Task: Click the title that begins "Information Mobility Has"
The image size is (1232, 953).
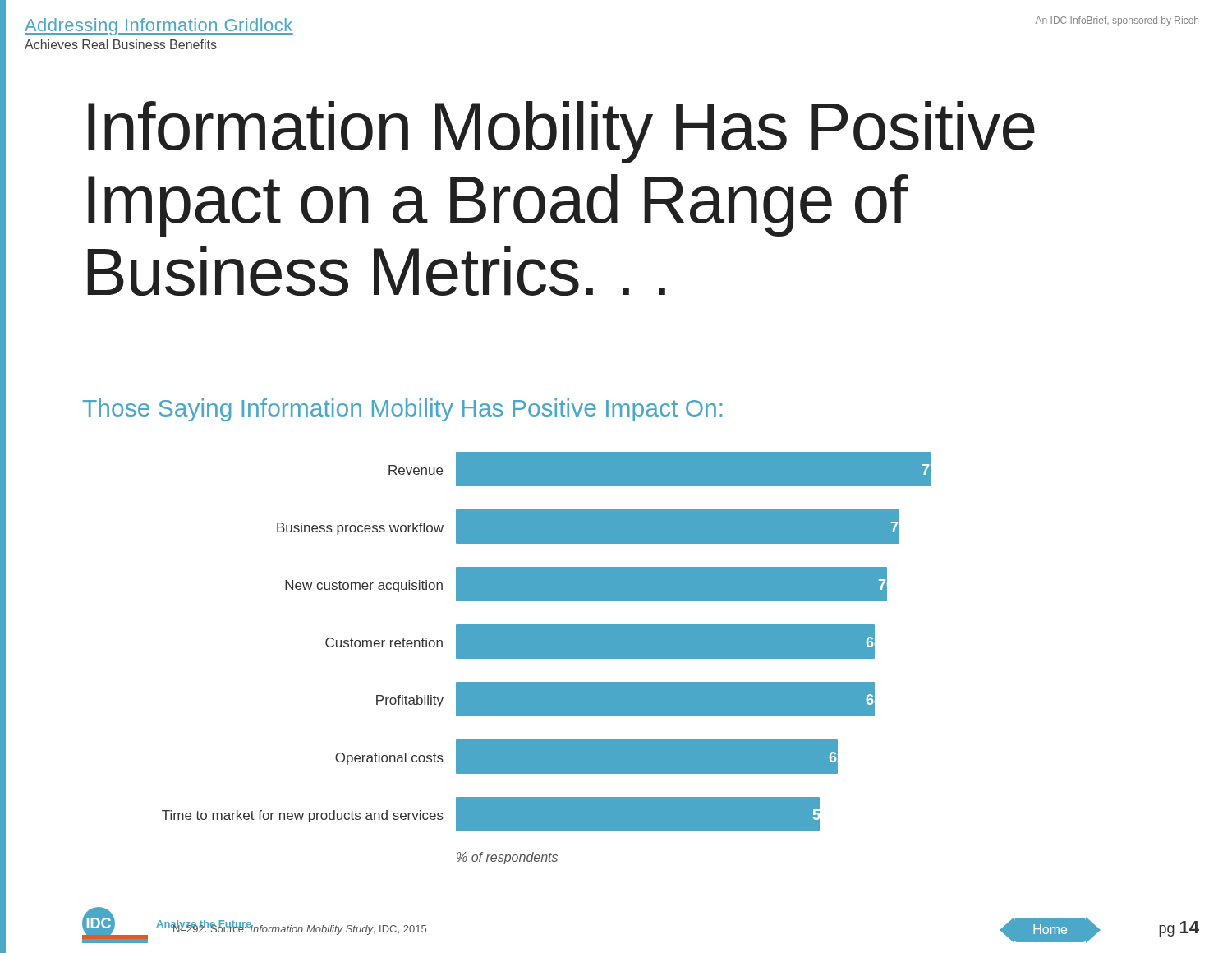Action: click(560, 199)
